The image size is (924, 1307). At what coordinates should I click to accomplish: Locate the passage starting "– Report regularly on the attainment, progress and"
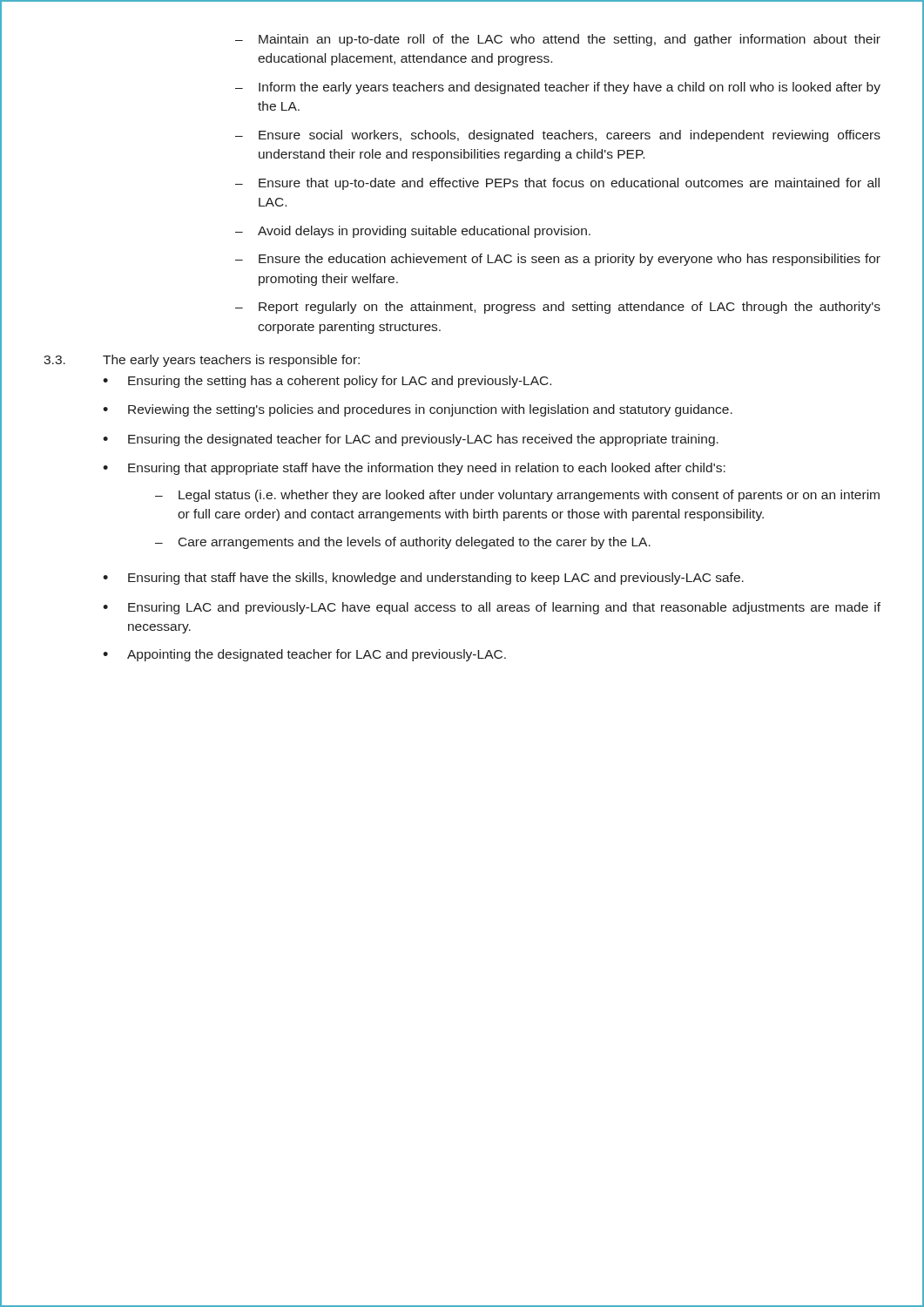(558, 317)
